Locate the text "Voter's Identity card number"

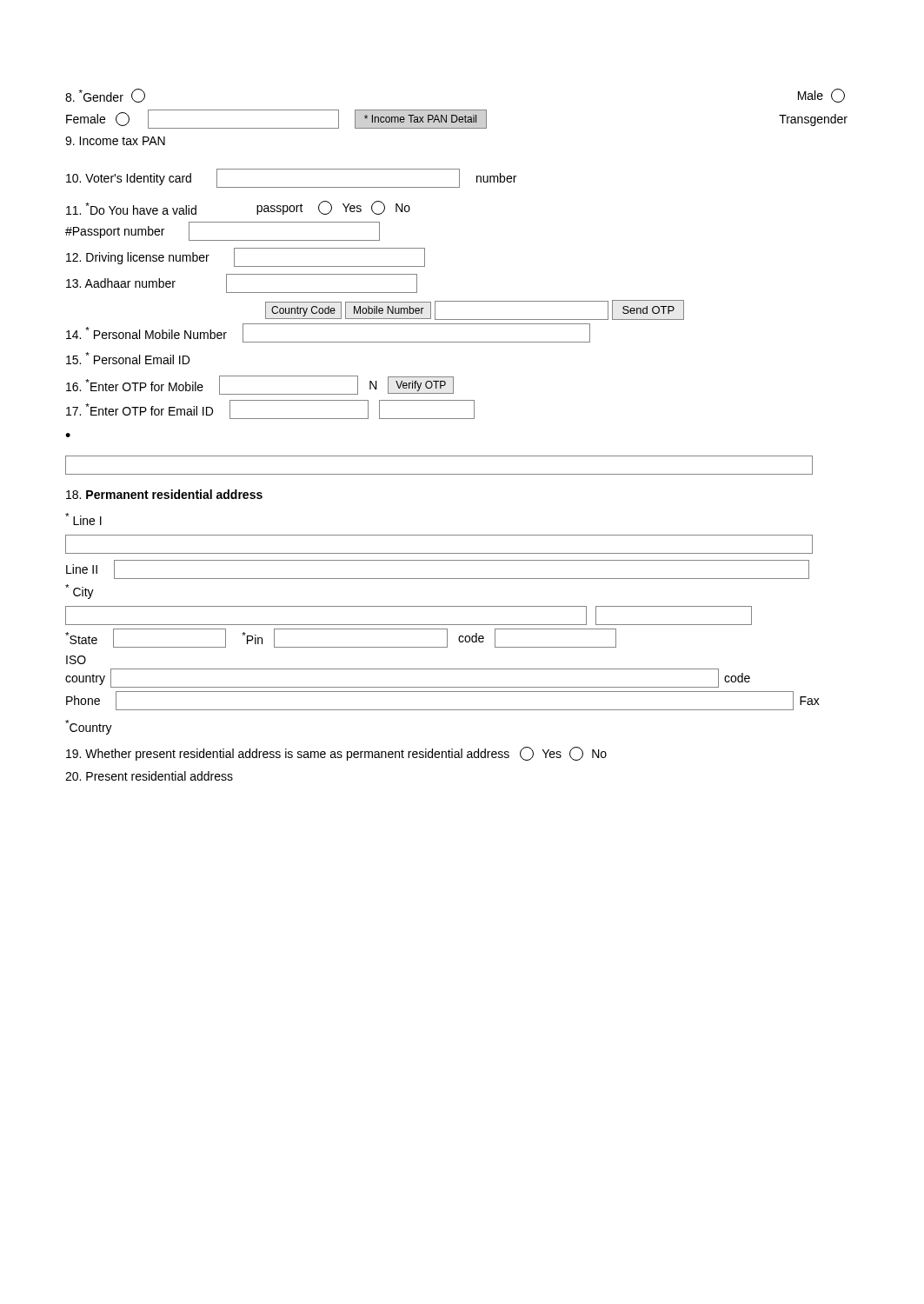(291, 178)
